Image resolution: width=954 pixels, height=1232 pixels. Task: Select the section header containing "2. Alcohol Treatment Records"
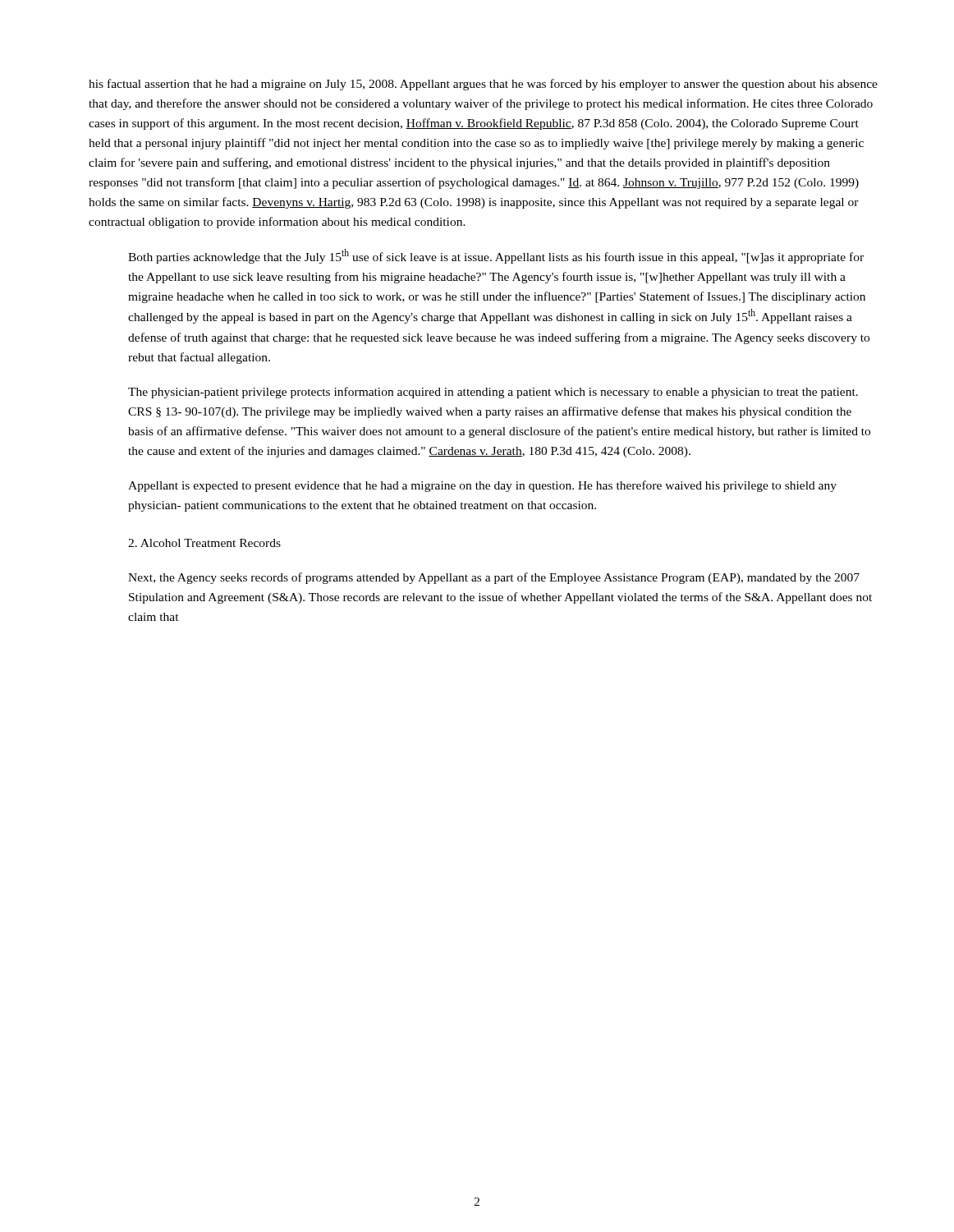[204, 542]
